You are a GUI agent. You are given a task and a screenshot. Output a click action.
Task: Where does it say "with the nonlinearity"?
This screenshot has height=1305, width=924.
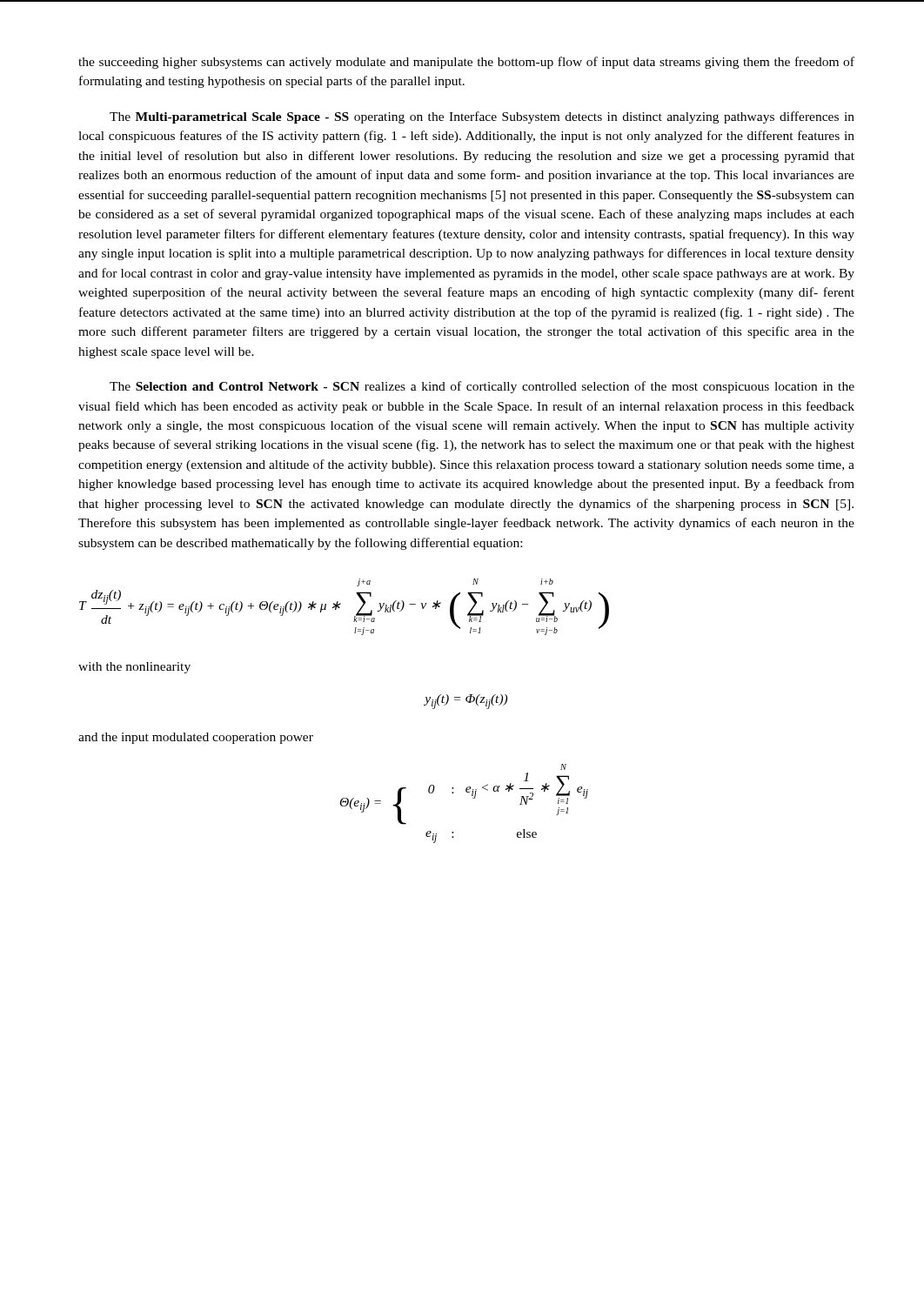[x=134, y=666]
